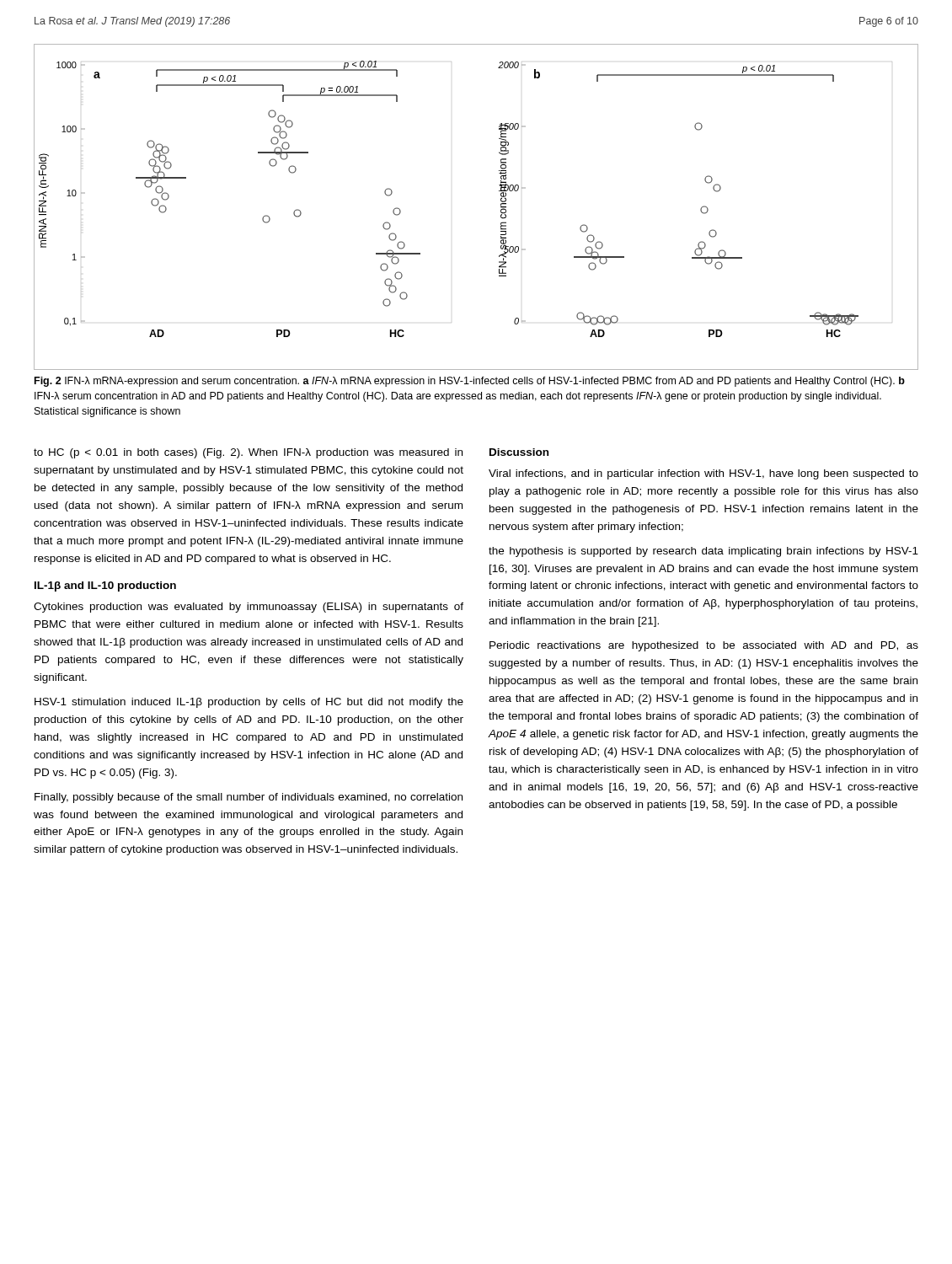Screen dimensions: 1264x952
Task: Where is the caption that starts "Fig. 2 IFN-λ mRNA-expression"?
Action: click(469, 396)
